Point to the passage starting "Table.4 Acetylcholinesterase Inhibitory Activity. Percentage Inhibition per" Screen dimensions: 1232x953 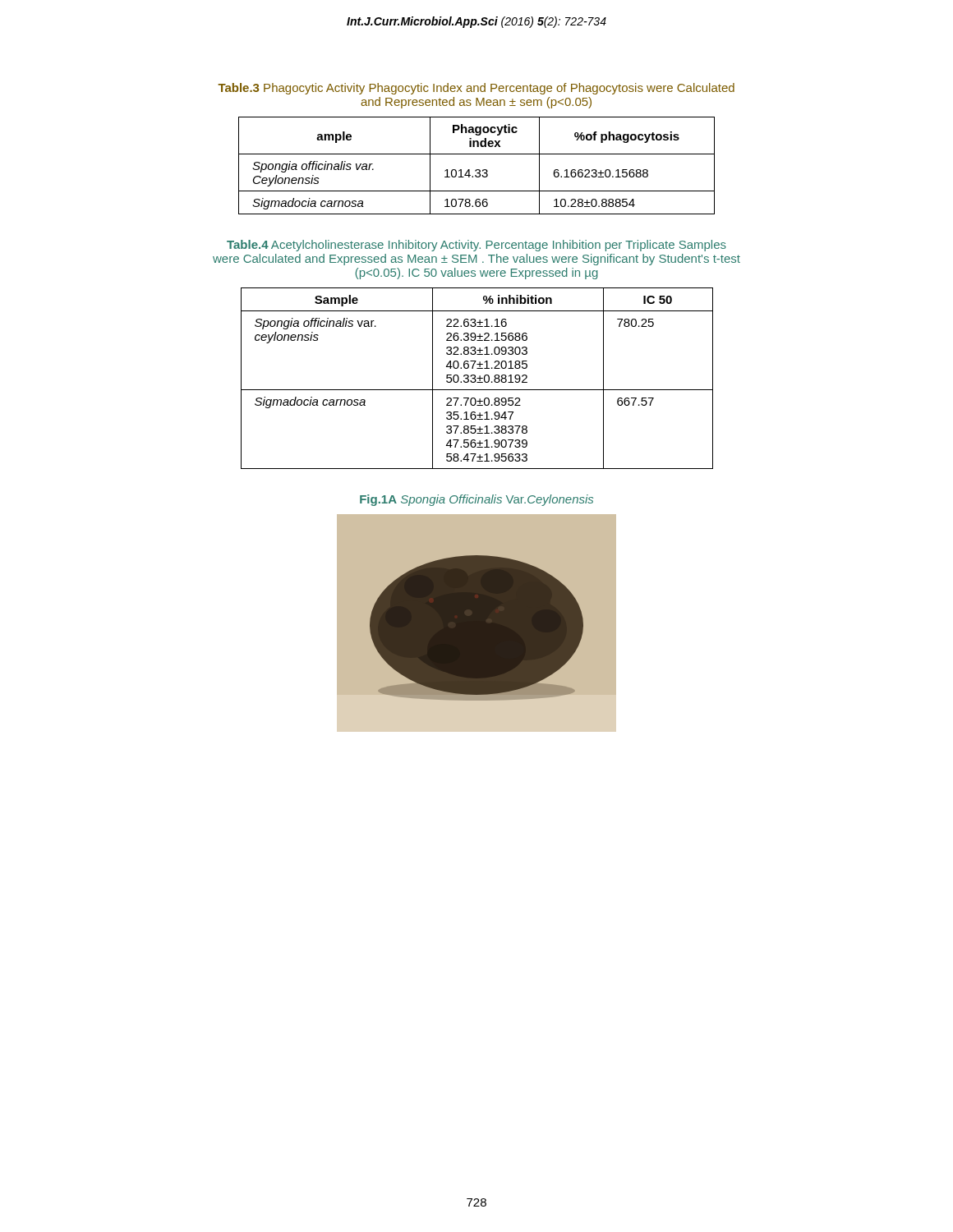click(x=476, y=258)
